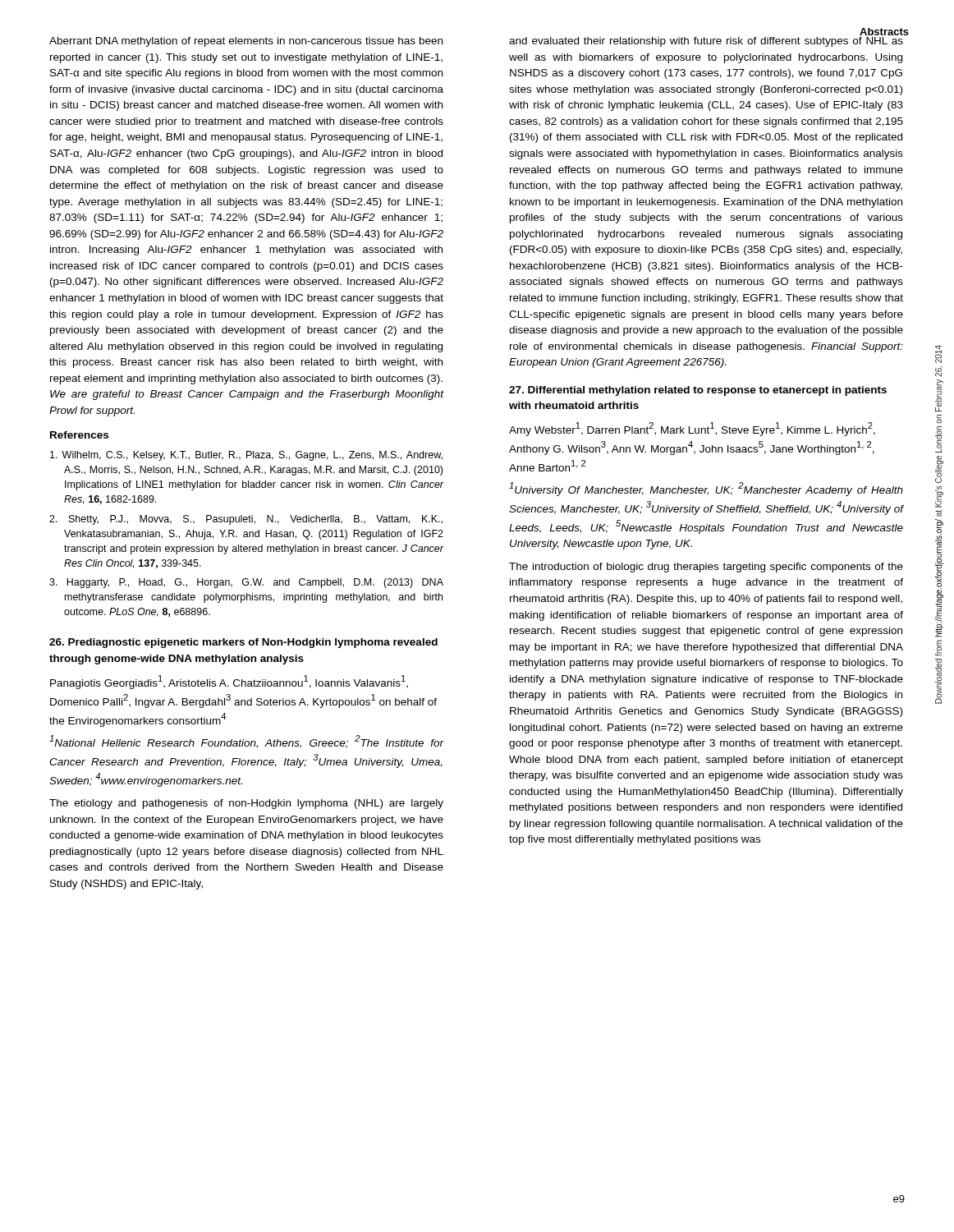The width and height of the screenshot is (954, 1232).
Task: Locate the element starting "The etiology and pathogenesis"
Action: [x=246, y=843]
